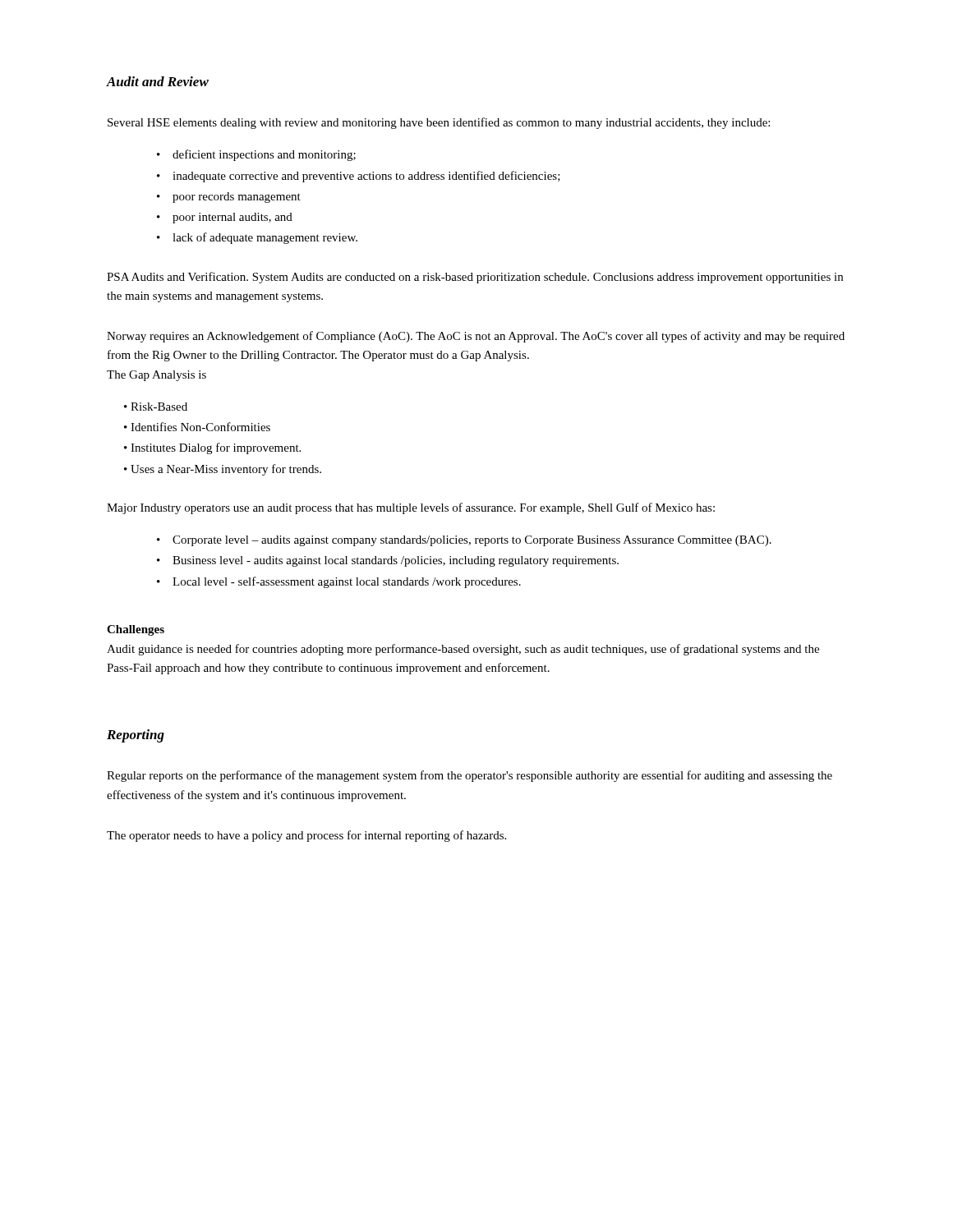The height and width of the screenshot is (1232, 953).
Task: Navigate to the passage starting "• Risk-Based"
Action: [x=155, y=406]
